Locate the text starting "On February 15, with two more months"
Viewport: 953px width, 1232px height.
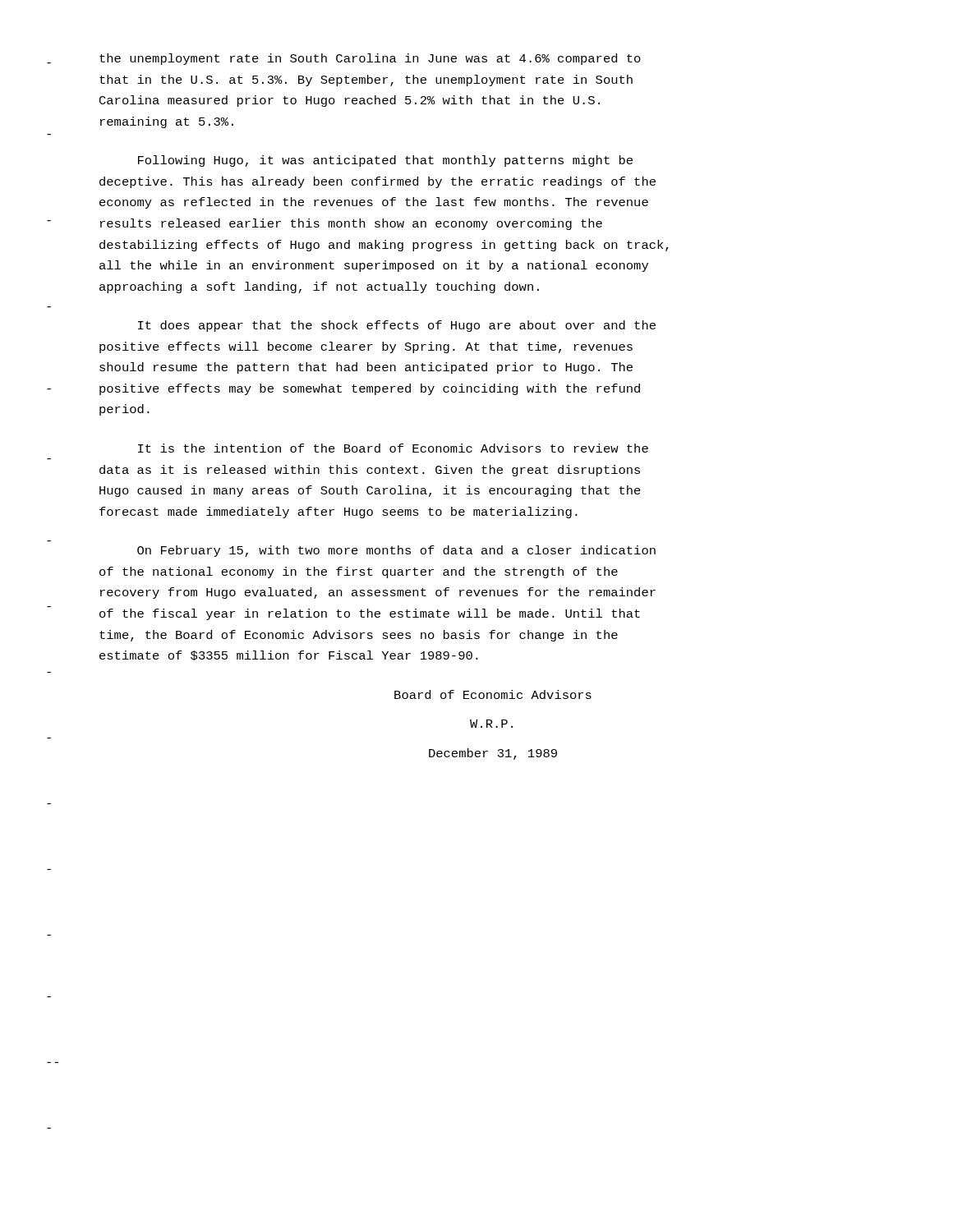pyautogui.click(x=377, y=604)
